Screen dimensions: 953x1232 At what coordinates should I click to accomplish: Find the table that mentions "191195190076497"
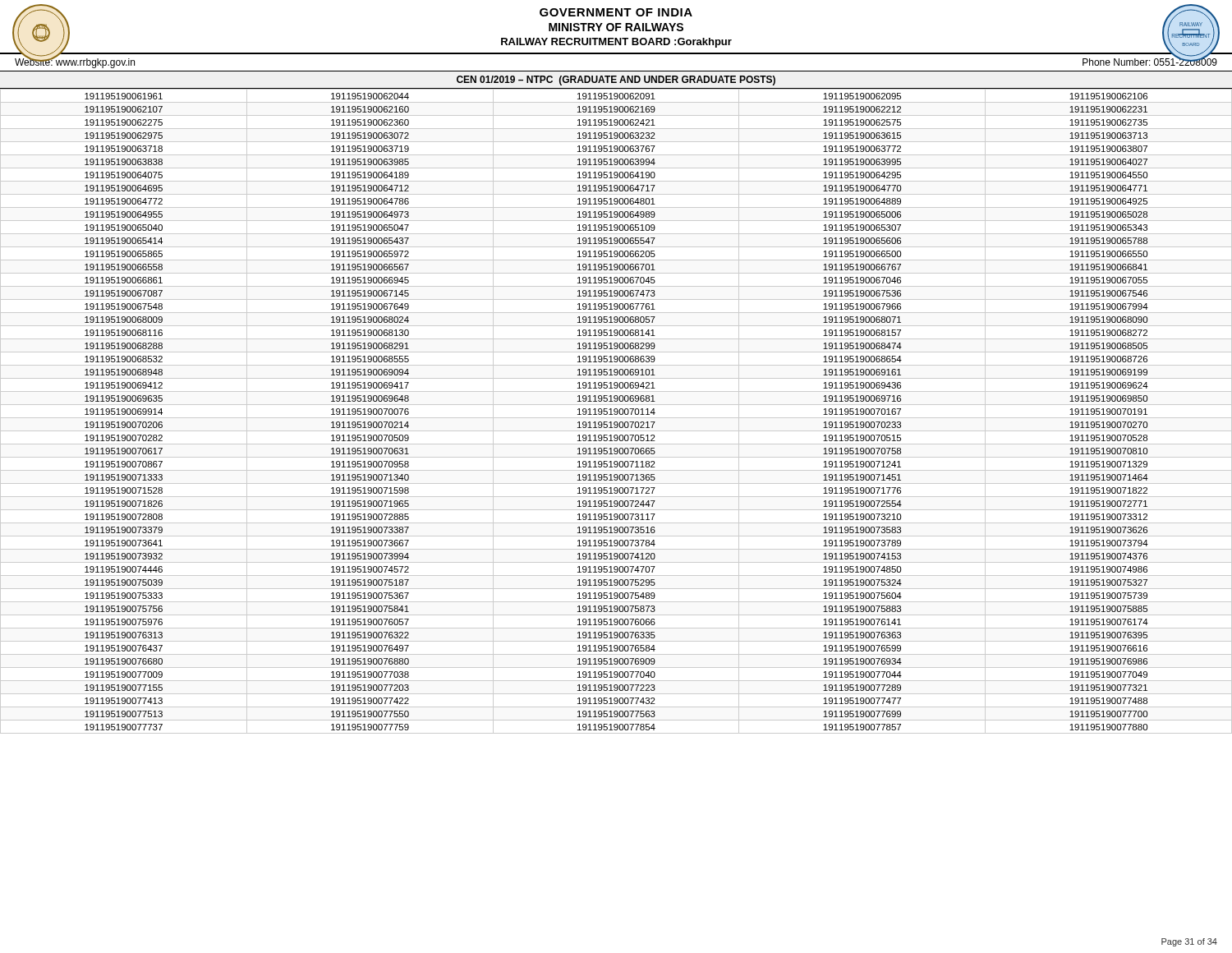click(616, 411)
